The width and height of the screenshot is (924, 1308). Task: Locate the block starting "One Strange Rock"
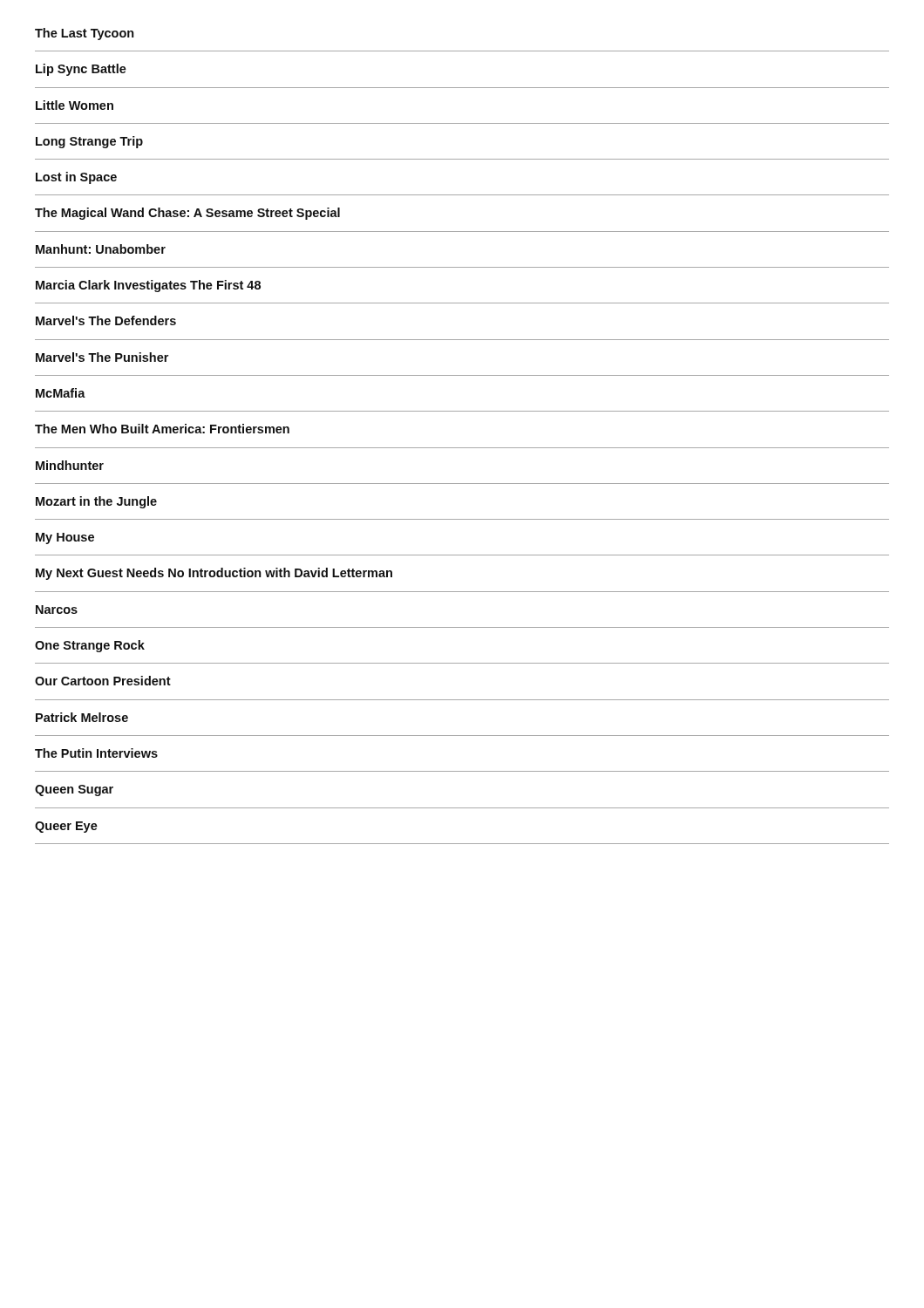click(x=90, y=645)
